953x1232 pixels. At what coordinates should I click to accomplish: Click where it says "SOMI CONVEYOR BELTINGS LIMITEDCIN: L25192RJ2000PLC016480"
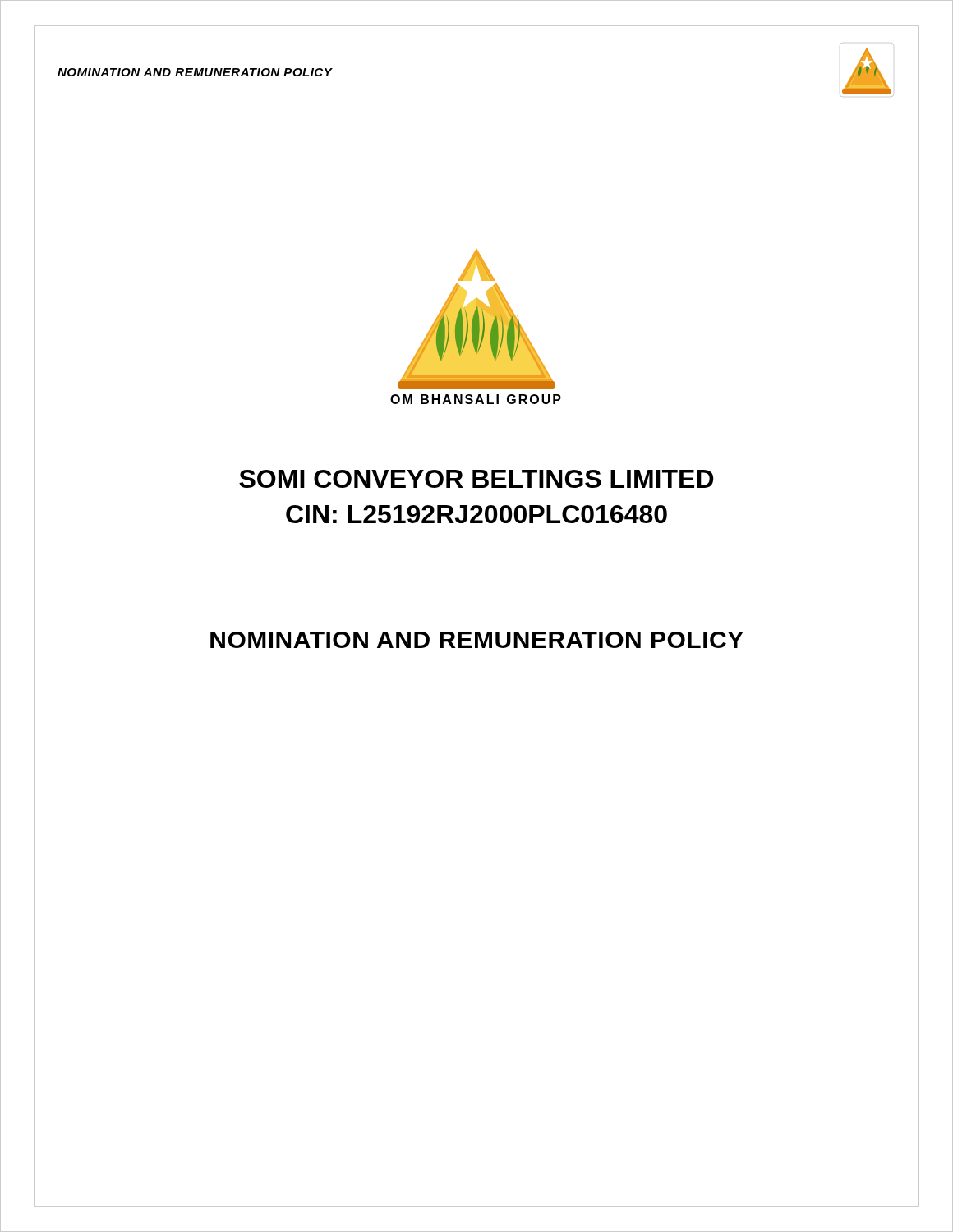[x=476, y=497]
